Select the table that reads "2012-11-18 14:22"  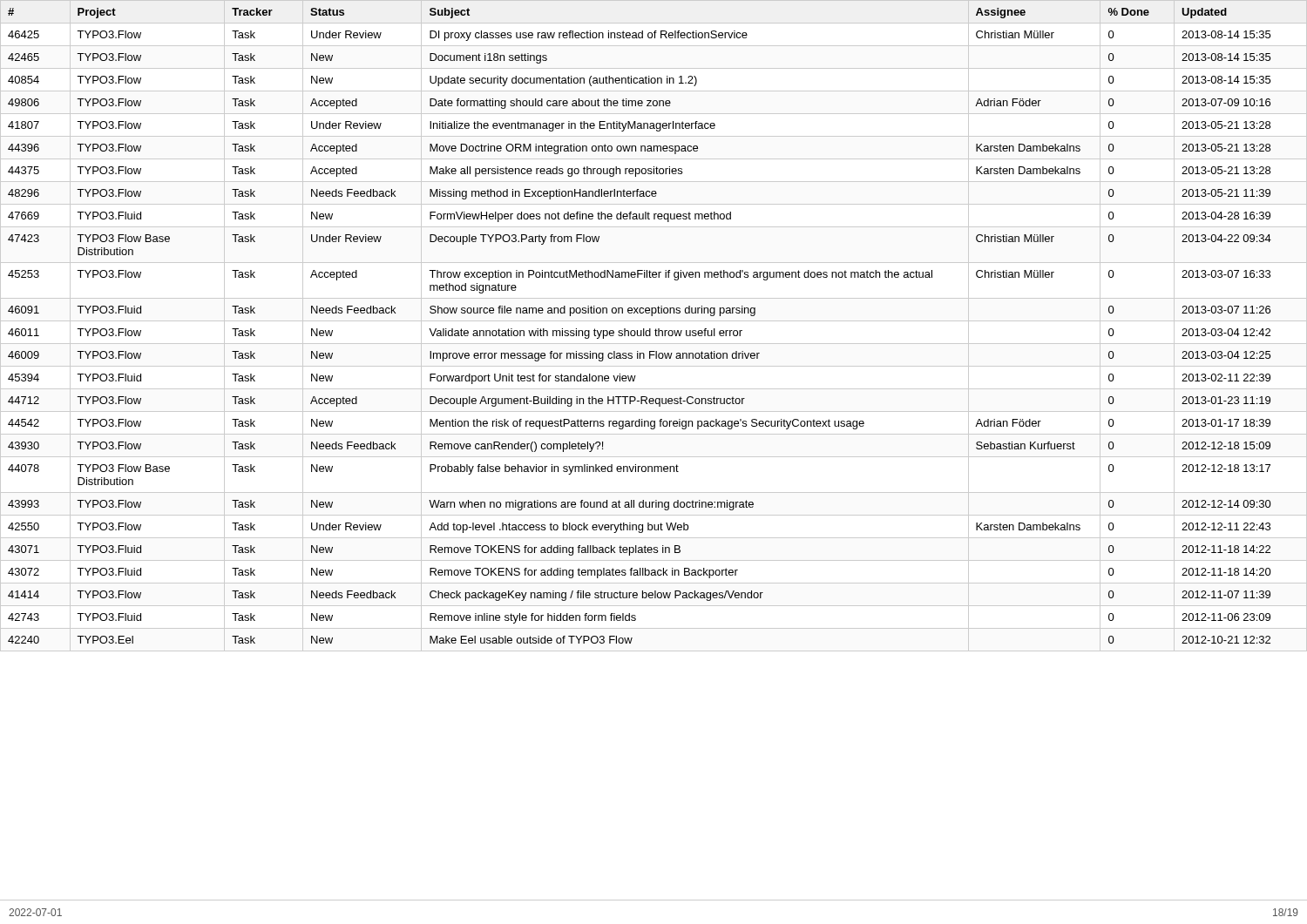[x=654, y=450]
